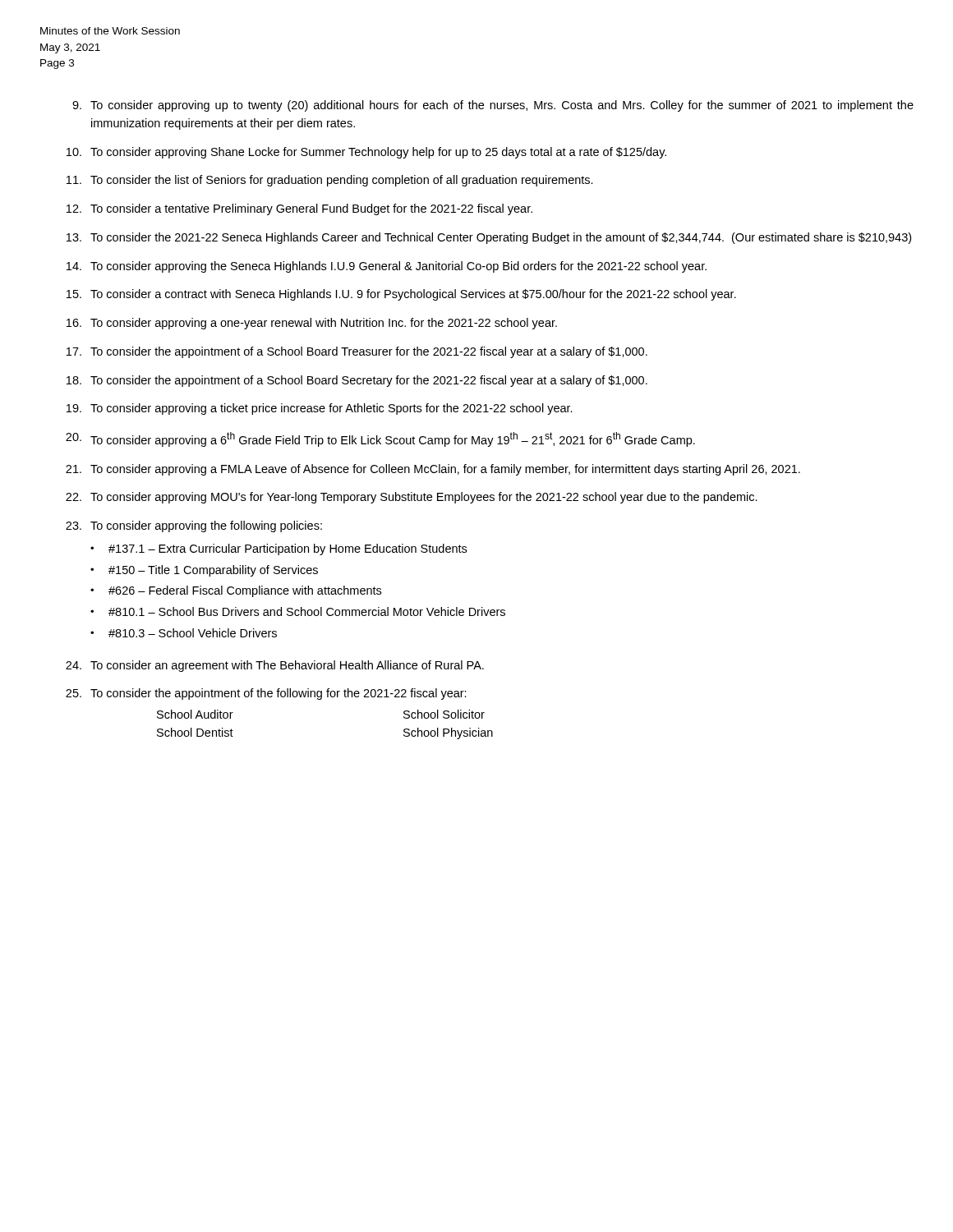Image resolution: width=953 pixels, height=1232 pixels.
Task: Point to the block beginning "11. To consider the"
Action: click(476, 181)
